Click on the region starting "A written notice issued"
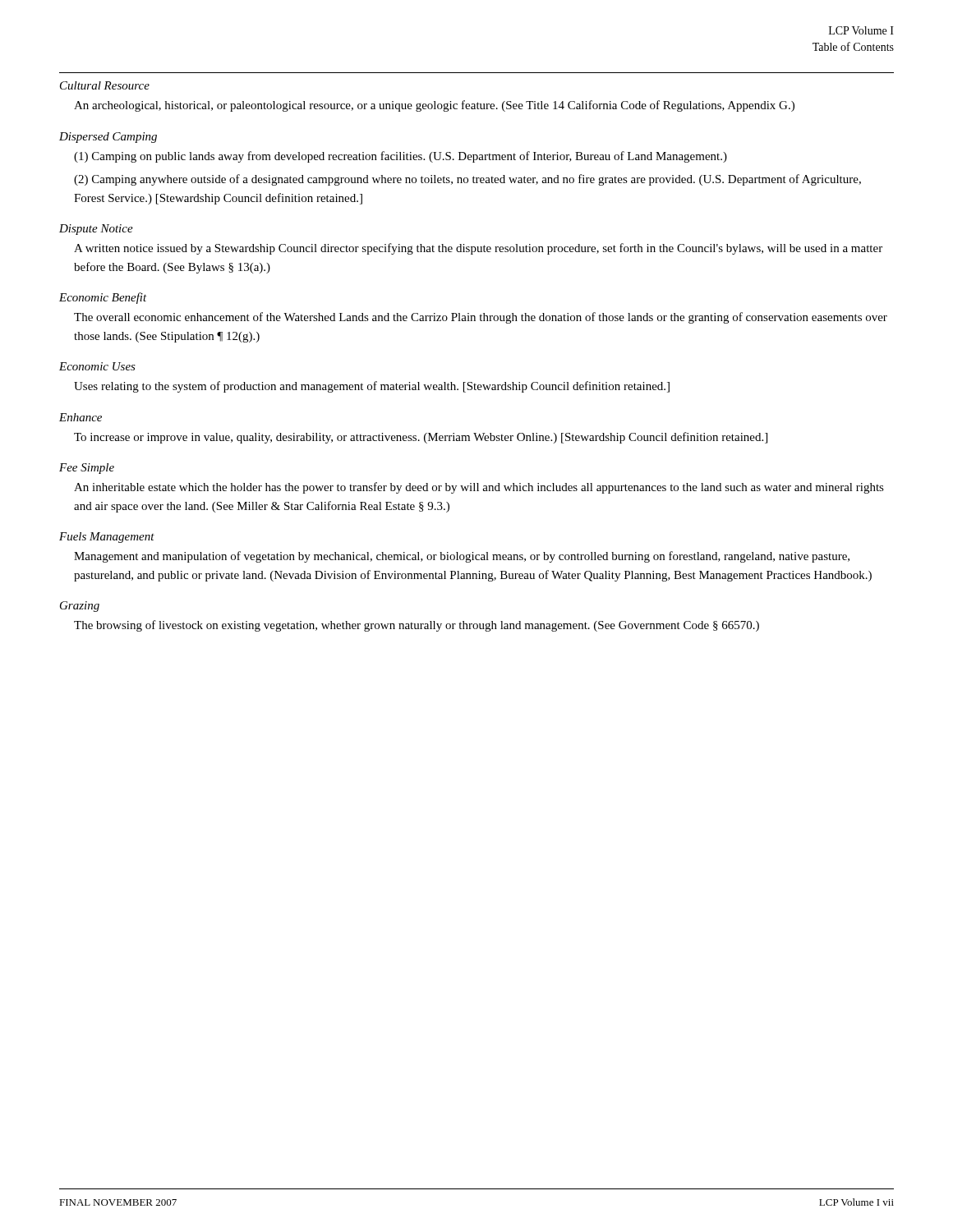The width and height of the screenshot is (953, 1232). click(484, 257)
